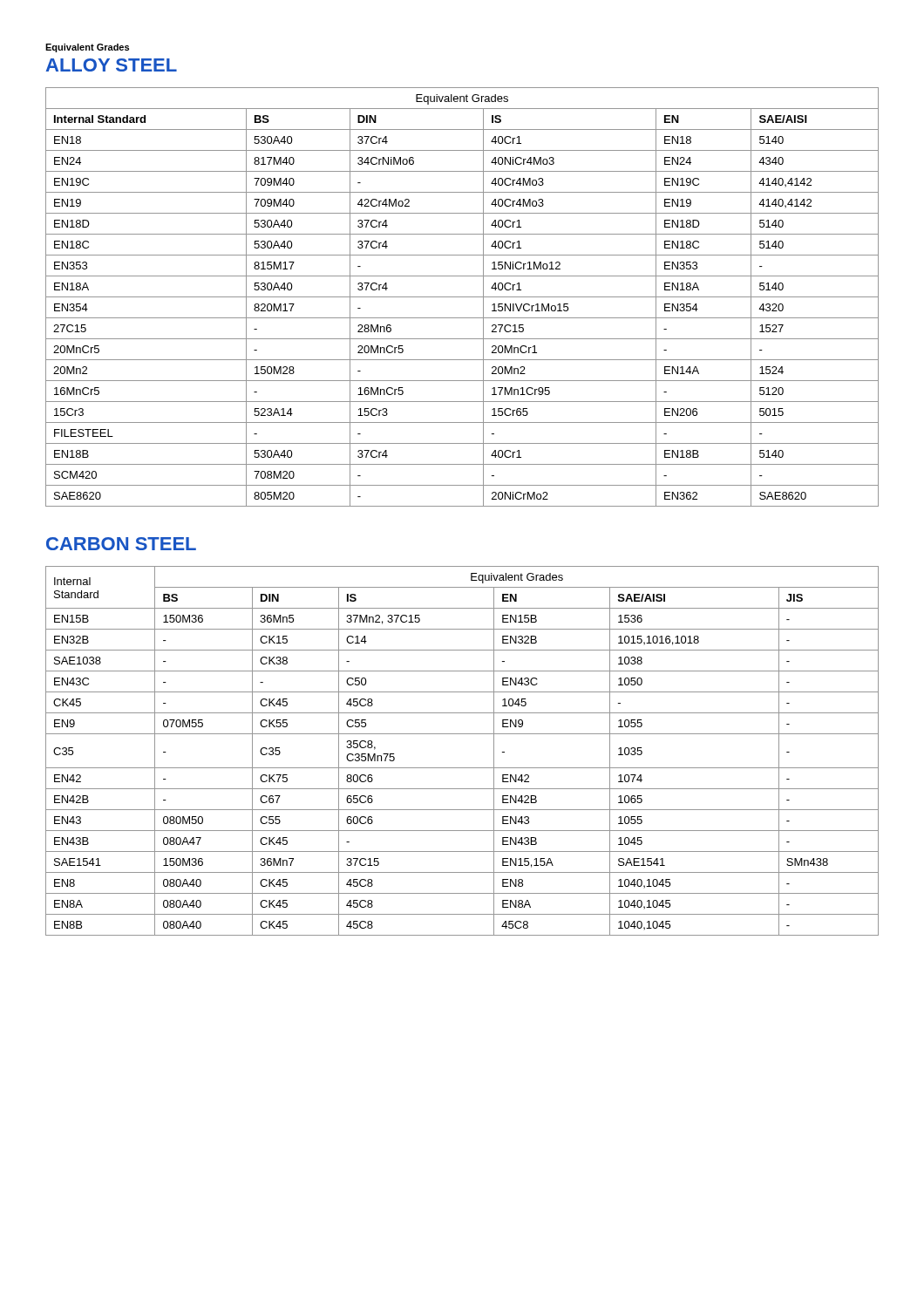Viewport: 924px width, 1308px height.
Task: Select the title that reads "ALLOY STEEL"
Action: pyautogui.click(x=111, y=65)
